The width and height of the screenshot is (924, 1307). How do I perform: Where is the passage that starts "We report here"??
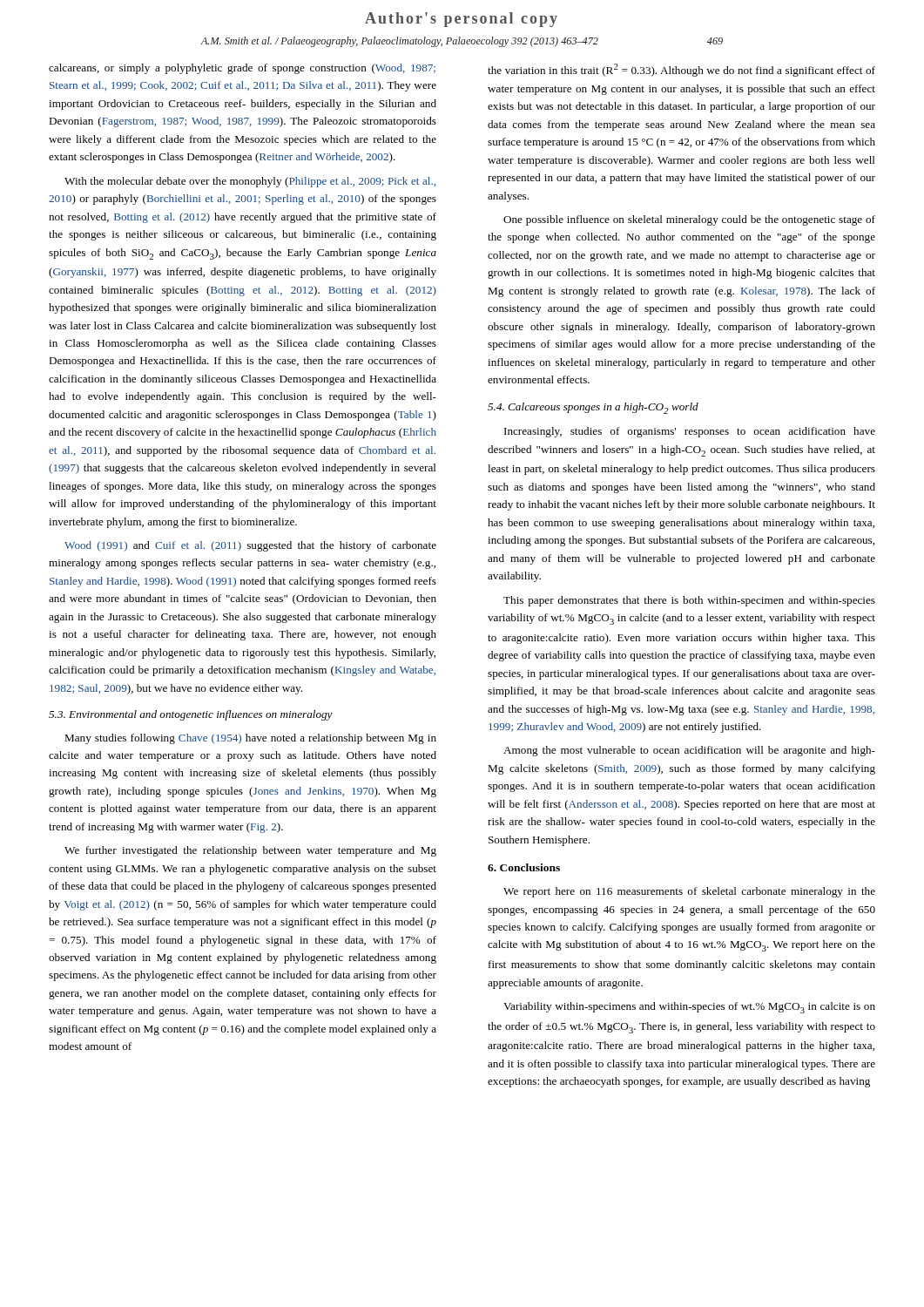681,937
